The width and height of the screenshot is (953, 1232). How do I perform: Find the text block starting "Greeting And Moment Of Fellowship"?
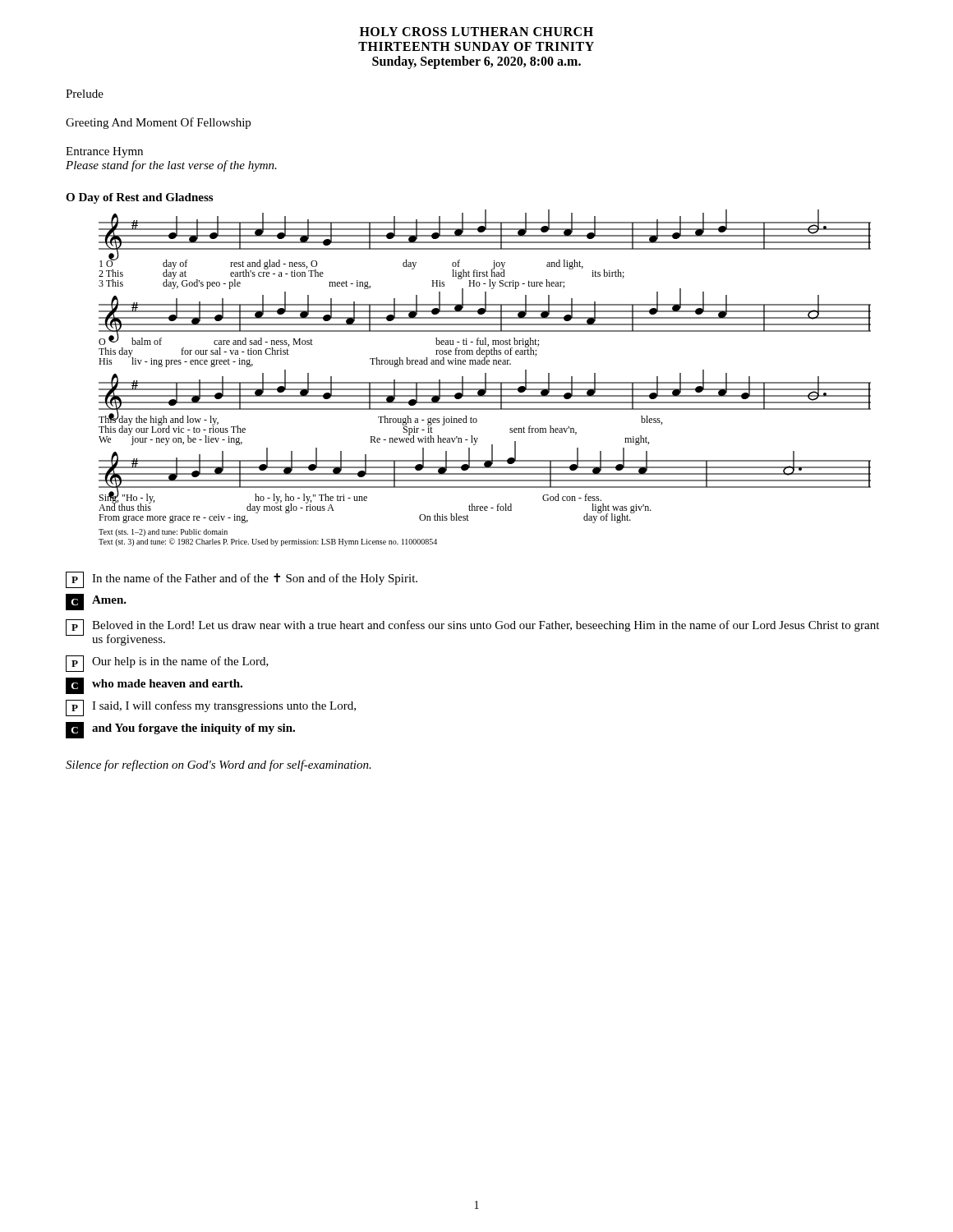click(x=158, y=122)
